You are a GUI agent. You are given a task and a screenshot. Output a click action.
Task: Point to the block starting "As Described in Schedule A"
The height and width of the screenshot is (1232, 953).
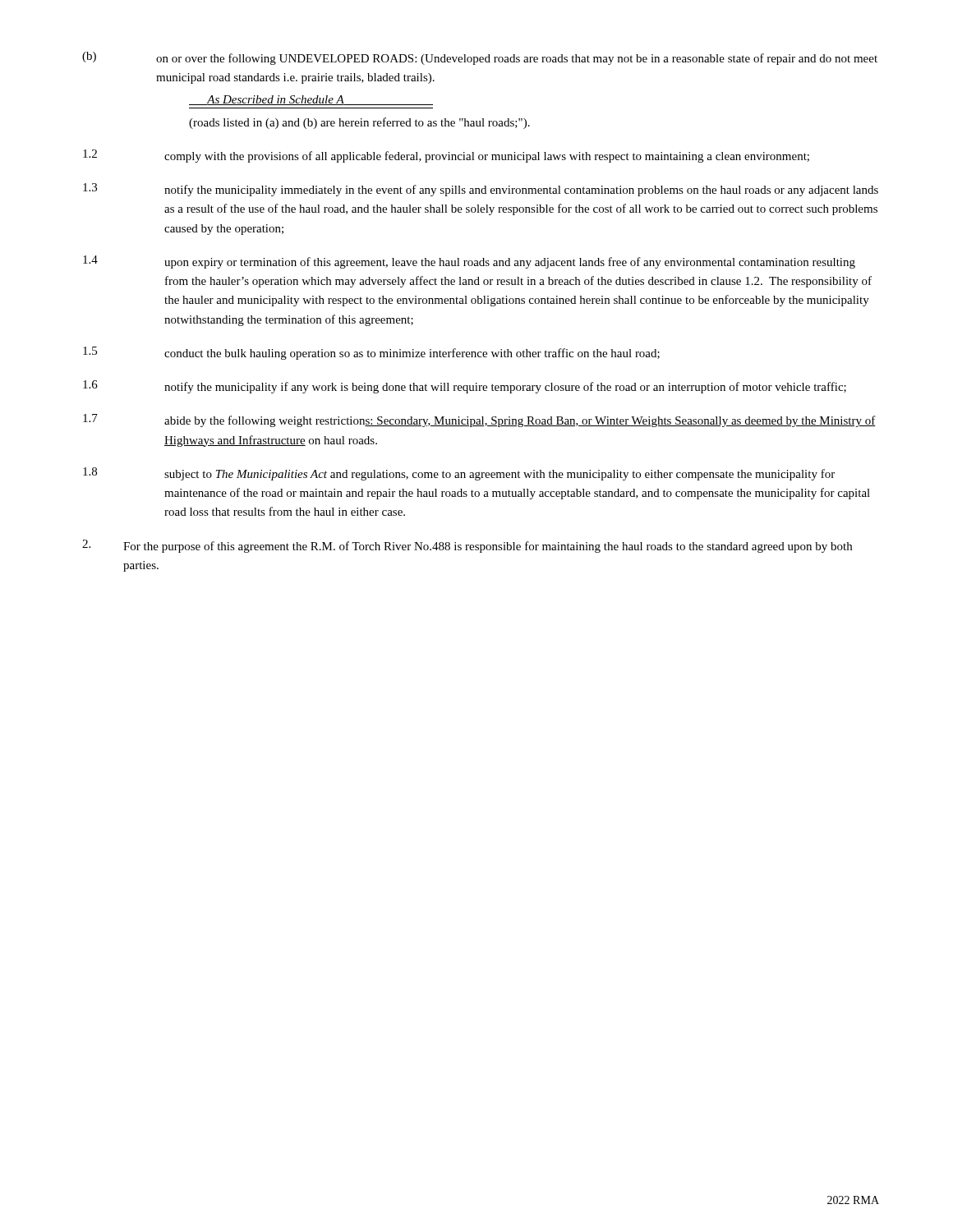click(311, 100)
